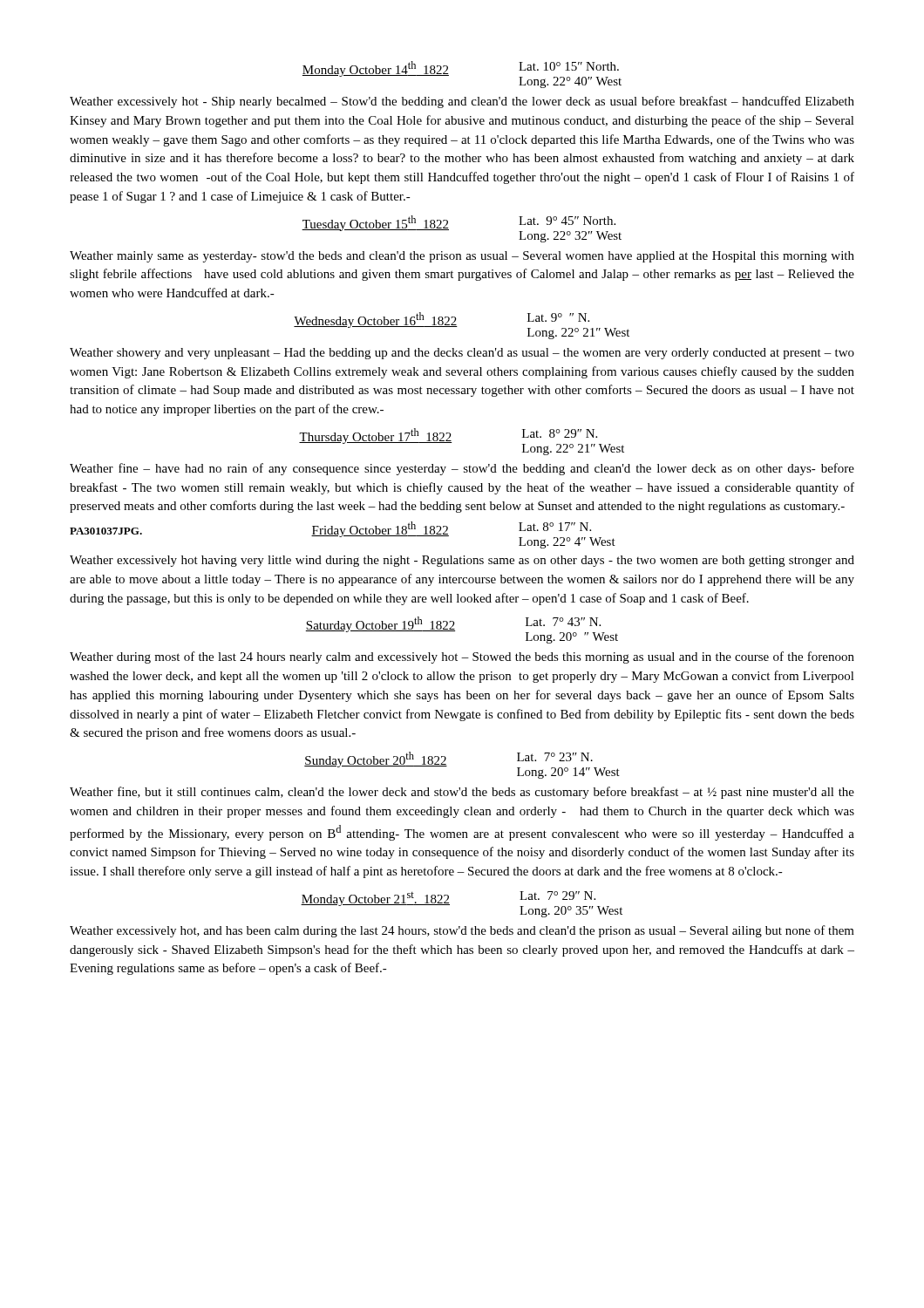Find the block on this page that starts "Weather fine – have"
924x1308 pixels.
click(462, 488)
